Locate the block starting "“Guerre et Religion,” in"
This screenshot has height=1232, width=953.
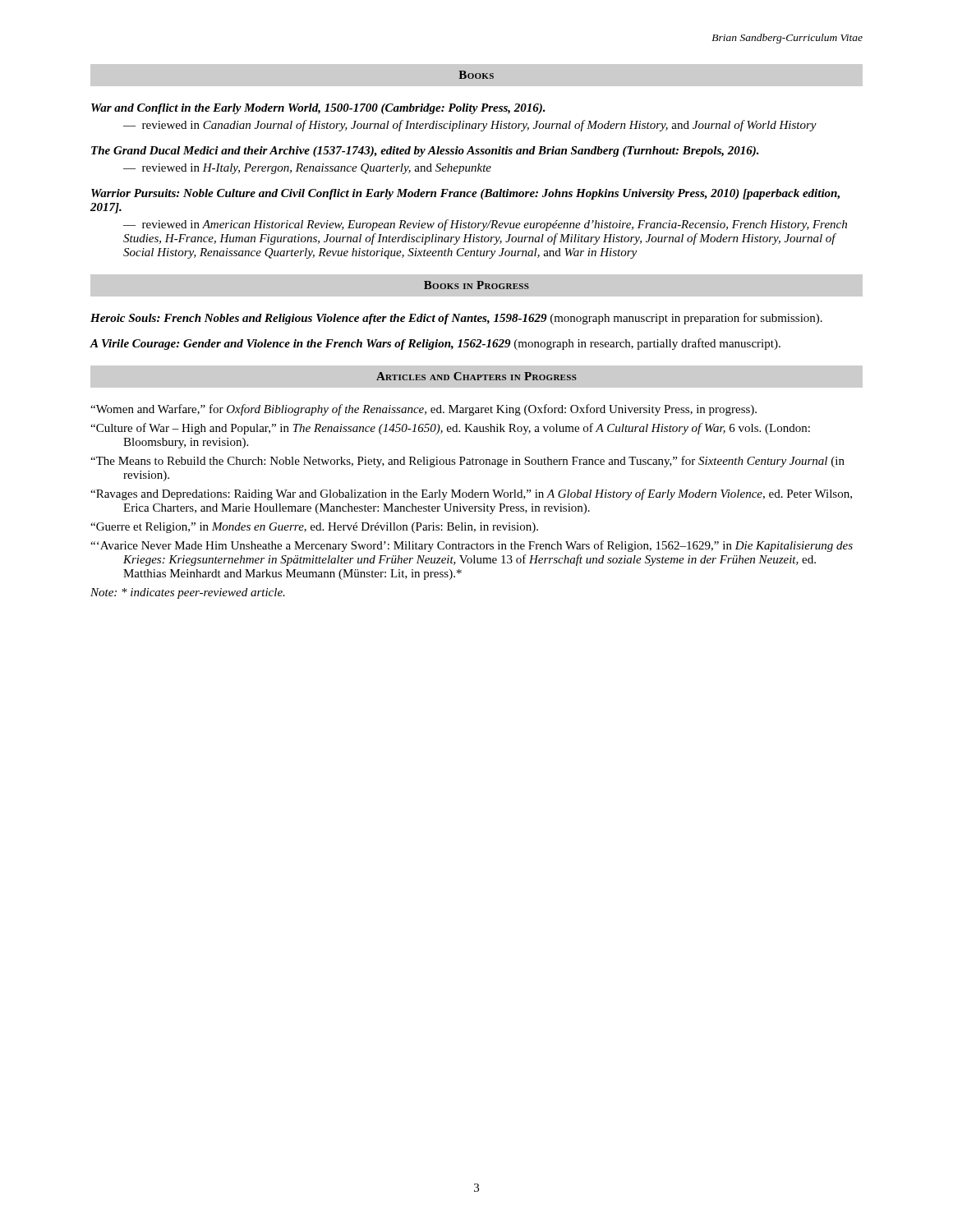pos(315,526)
